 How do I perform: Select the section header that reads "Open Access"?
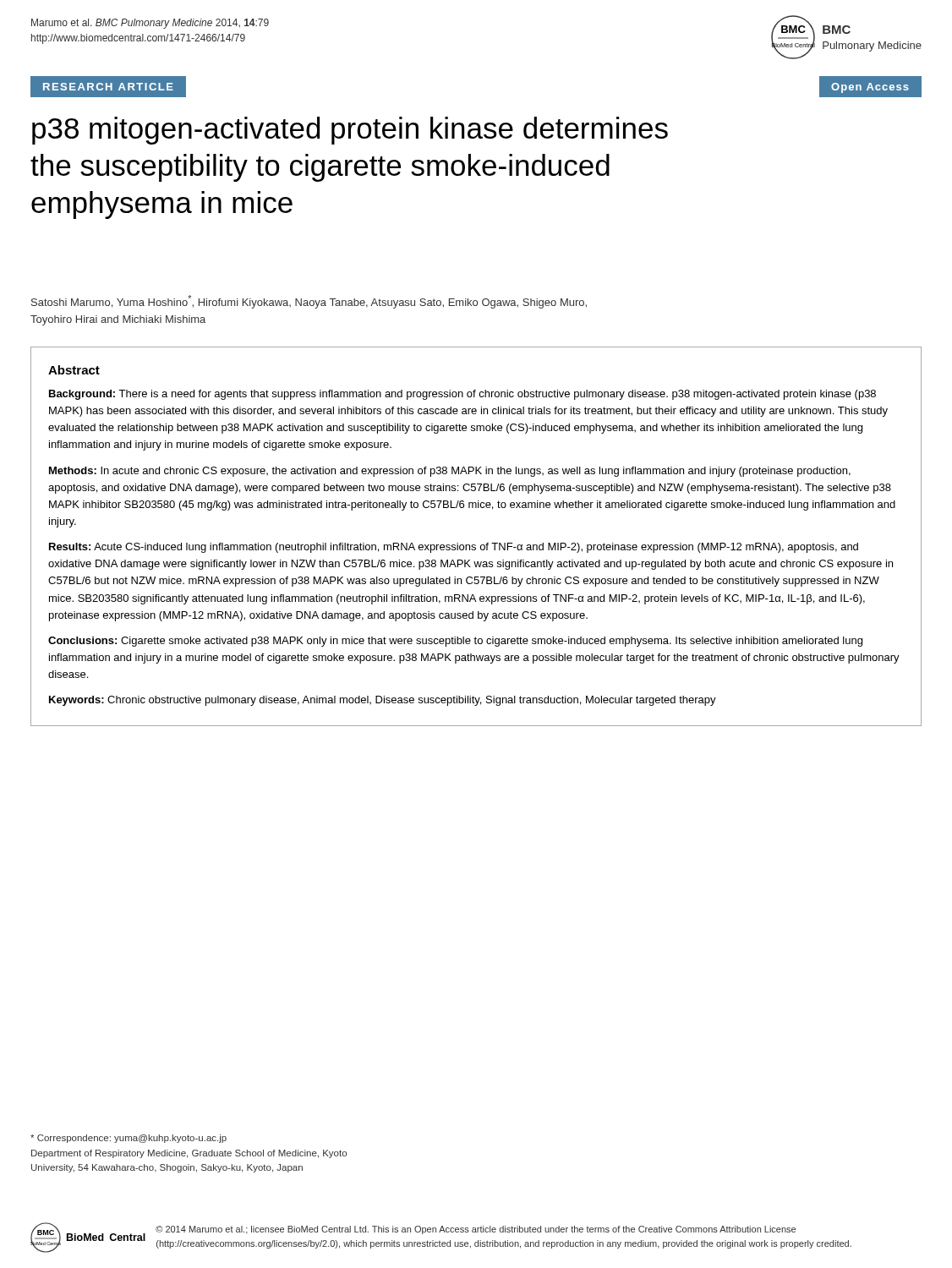pyautogui.click(x=870, y=87)
